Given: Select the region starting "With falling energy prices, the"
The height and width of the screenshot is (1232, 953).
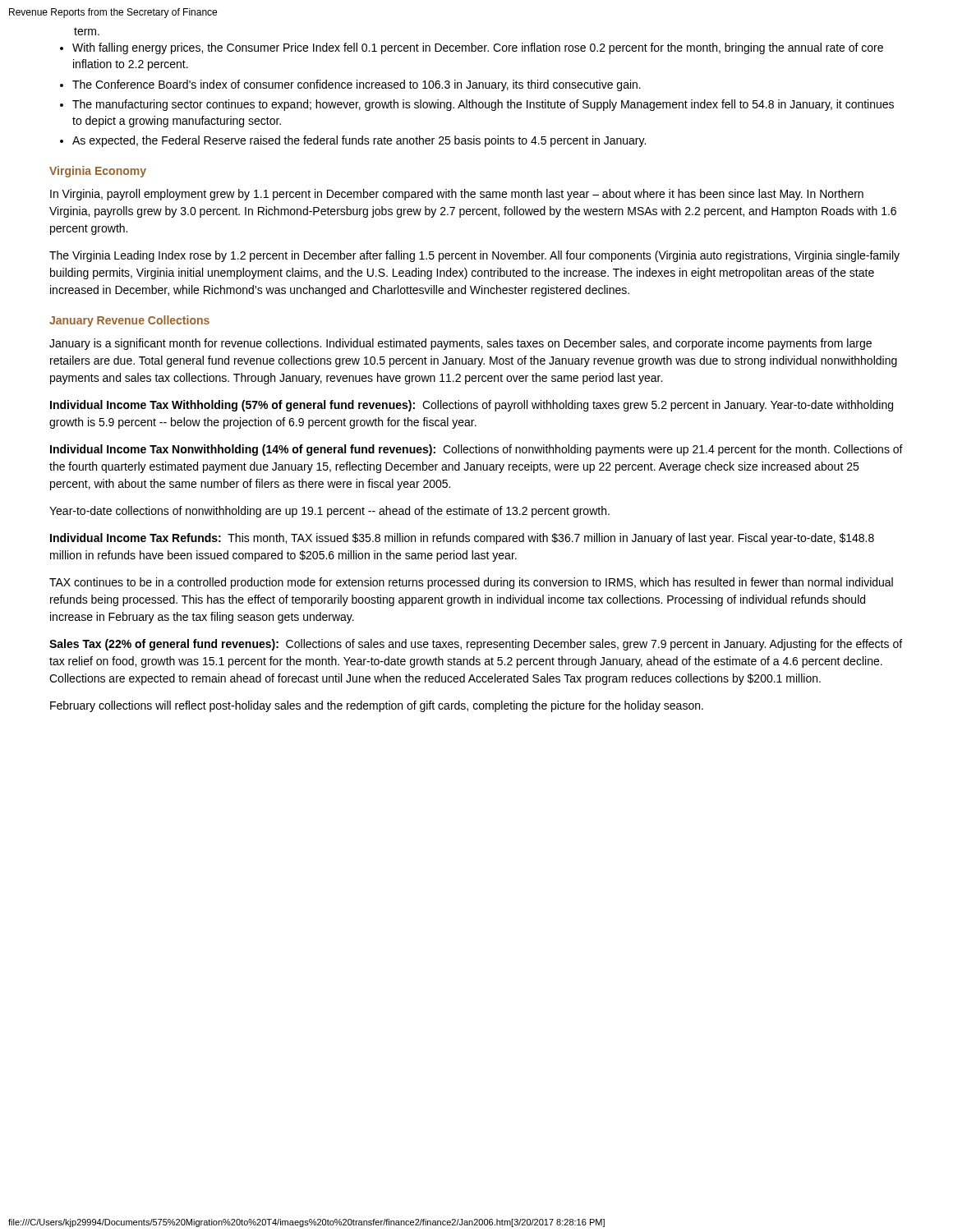Looking at the screenshot, I should pyautogui.click(x=478, y=56).
